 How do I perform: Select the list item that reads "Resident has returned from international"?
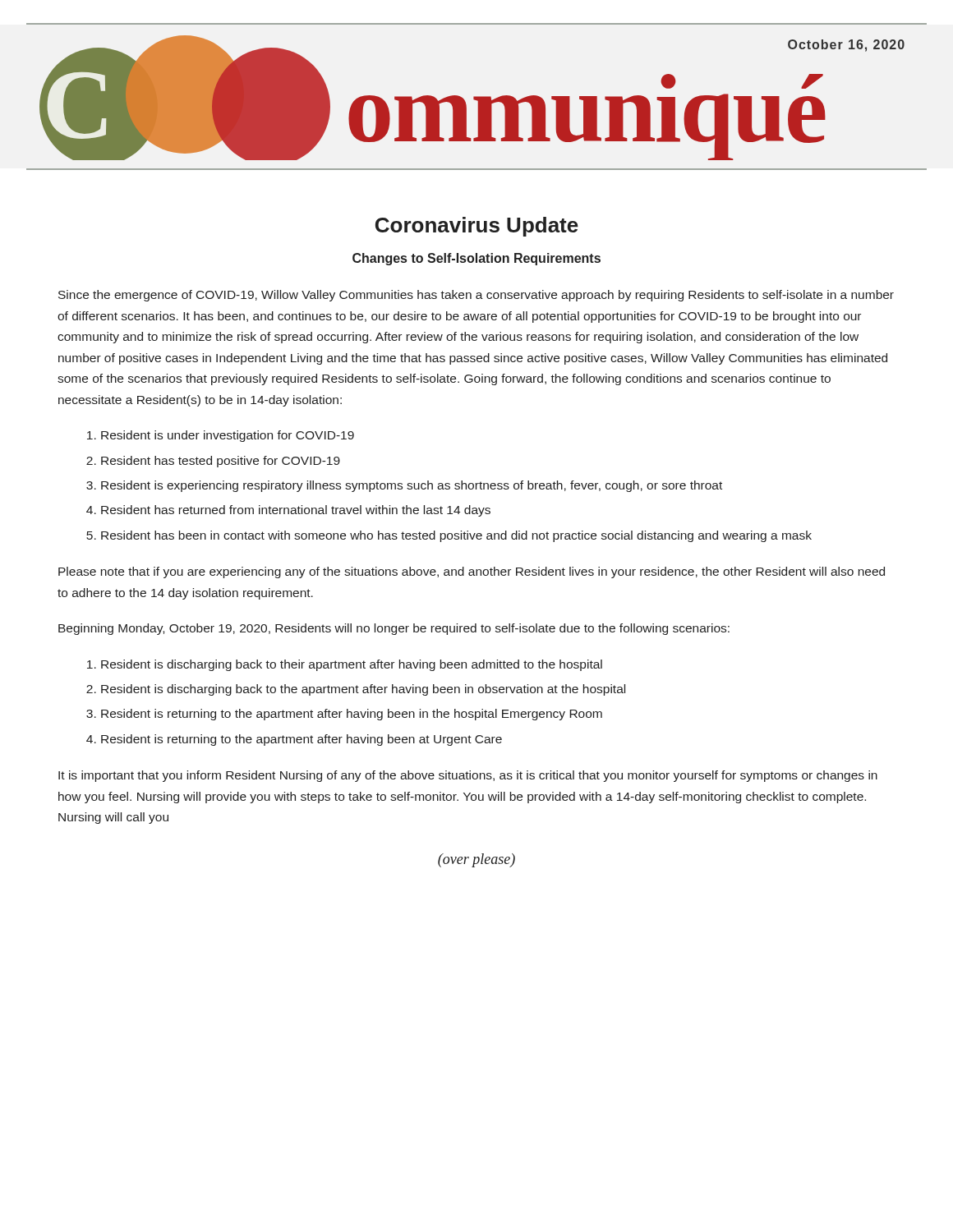(x=296, y=510)
